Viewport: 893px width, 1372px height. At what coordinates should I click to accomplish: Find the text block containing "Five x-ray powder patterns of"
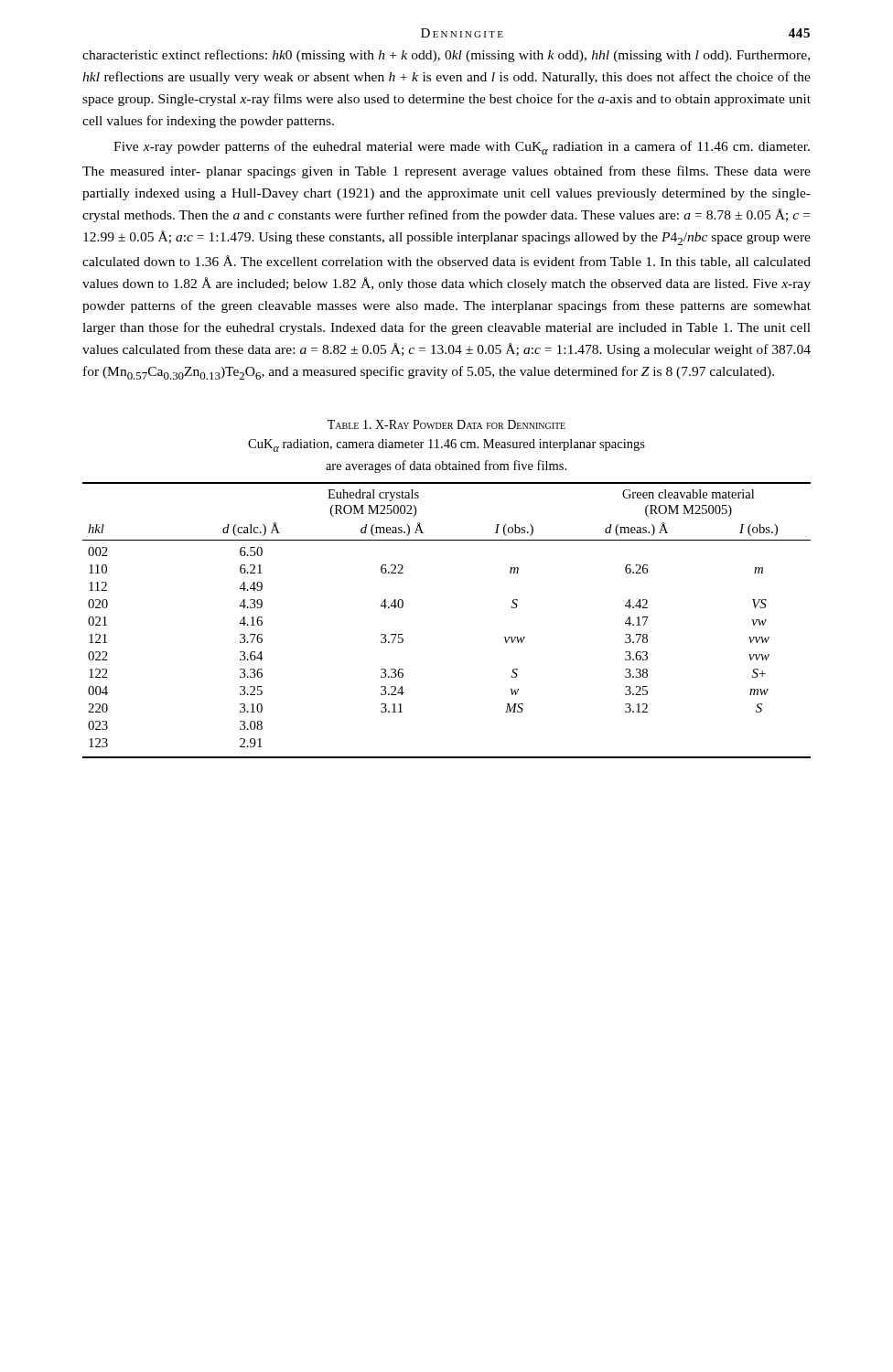[x=446, y=260]
